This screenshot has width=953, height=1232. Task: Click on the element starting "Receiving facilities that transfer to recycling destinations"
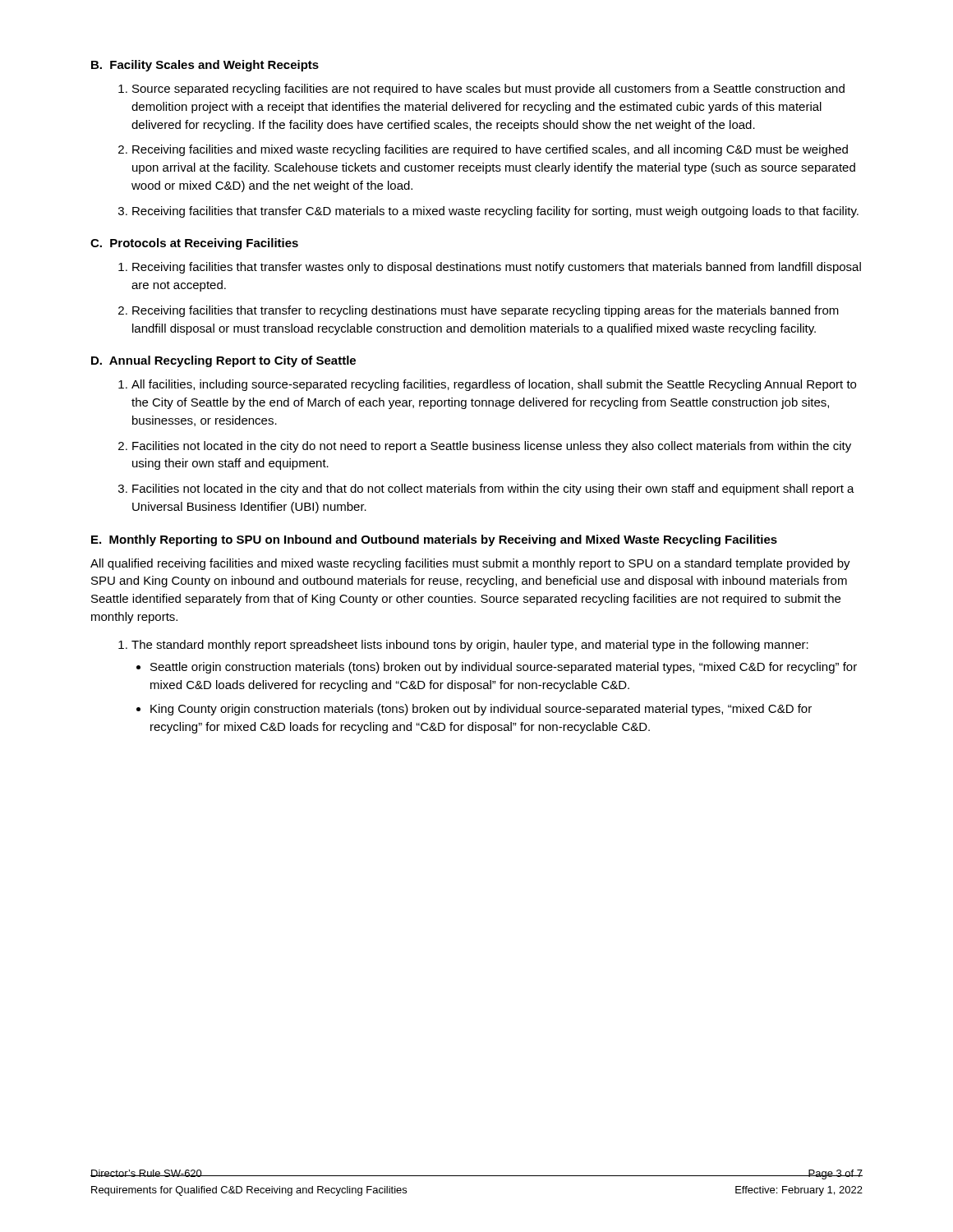coord(485,319)
